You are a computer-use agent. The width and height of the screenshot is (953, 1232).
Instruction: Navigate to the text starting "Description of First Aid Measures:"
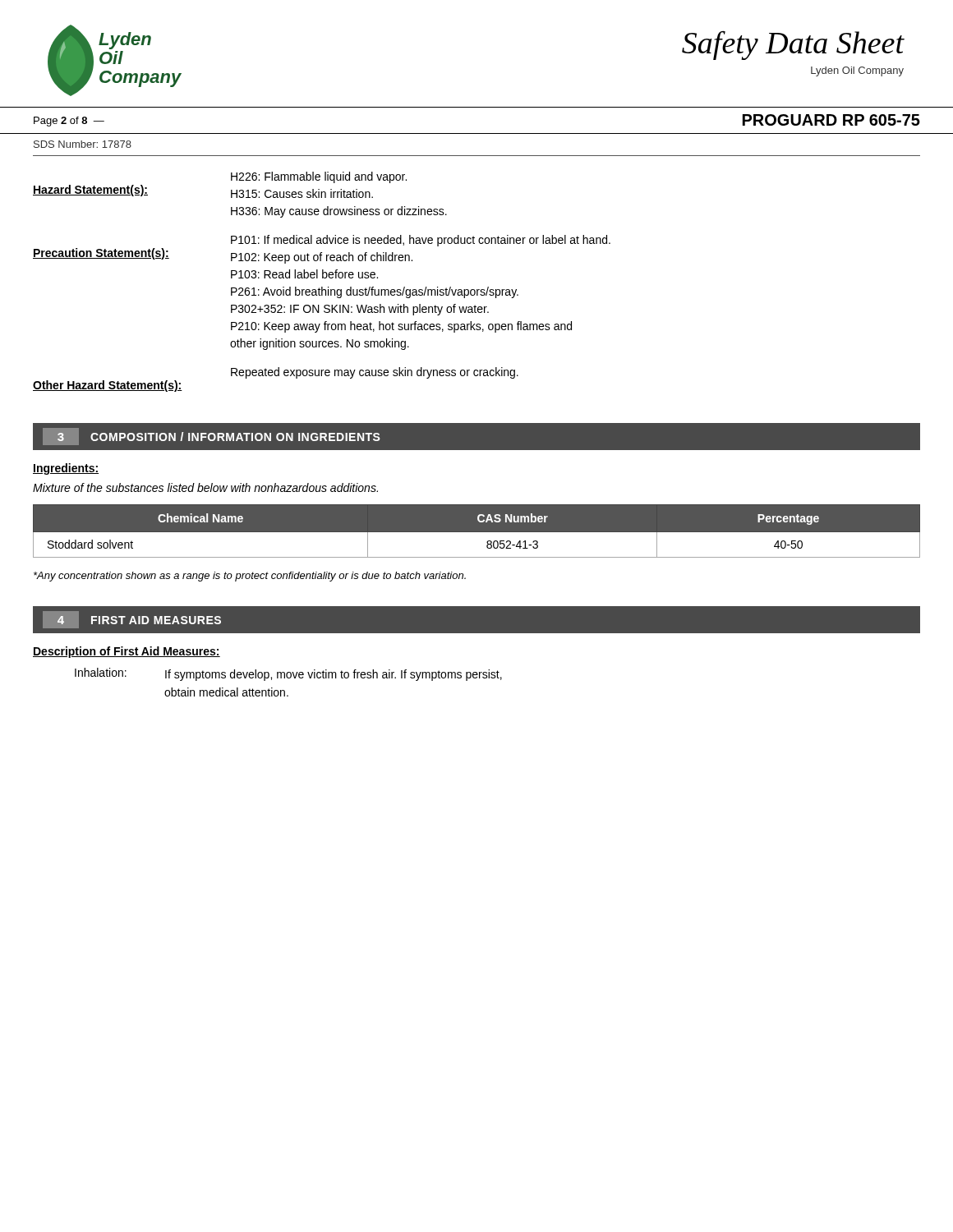[x=126, y=651]
